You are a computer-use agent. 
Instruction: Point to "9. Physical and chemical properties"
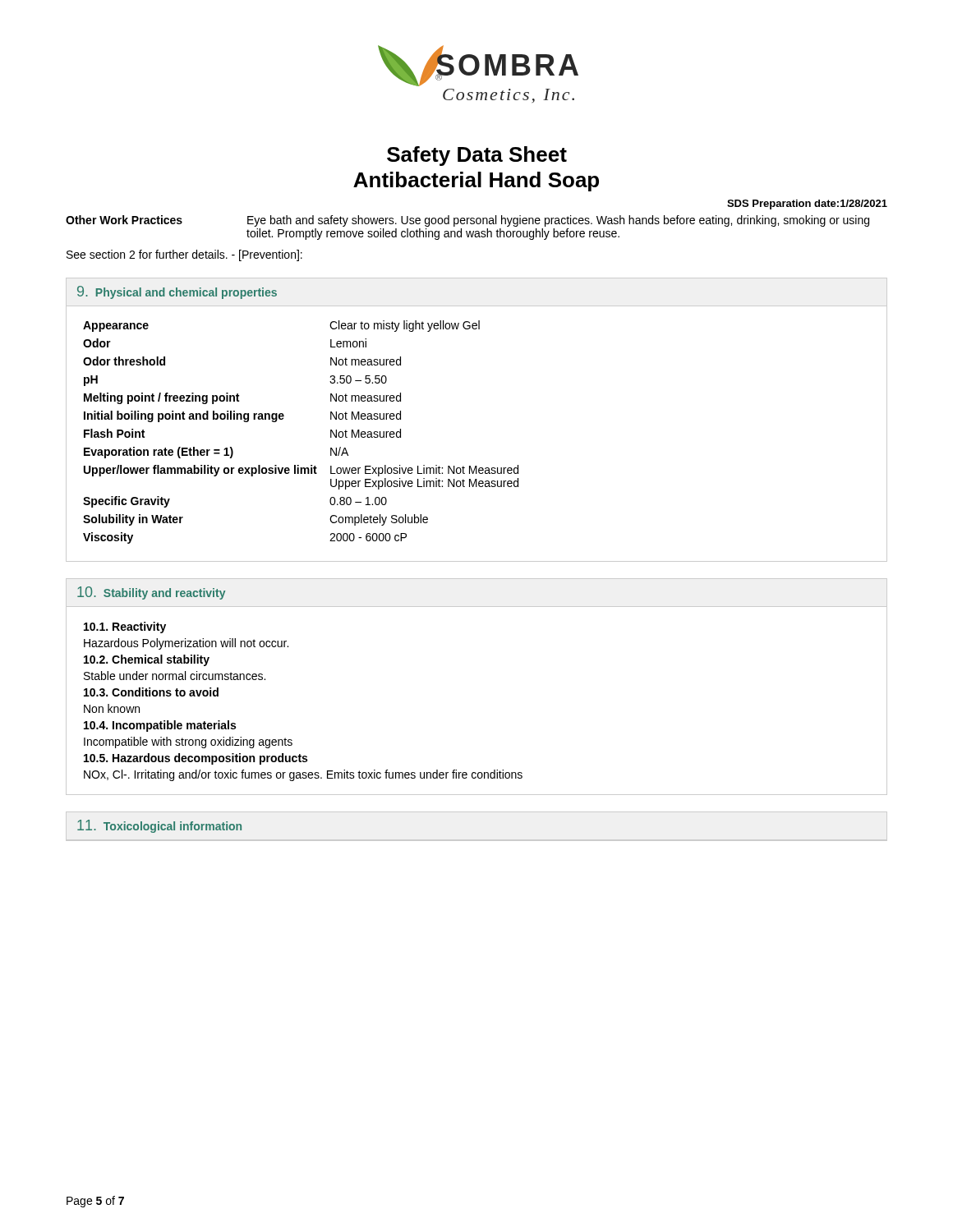pyautogui.click(x=177, y=292)
